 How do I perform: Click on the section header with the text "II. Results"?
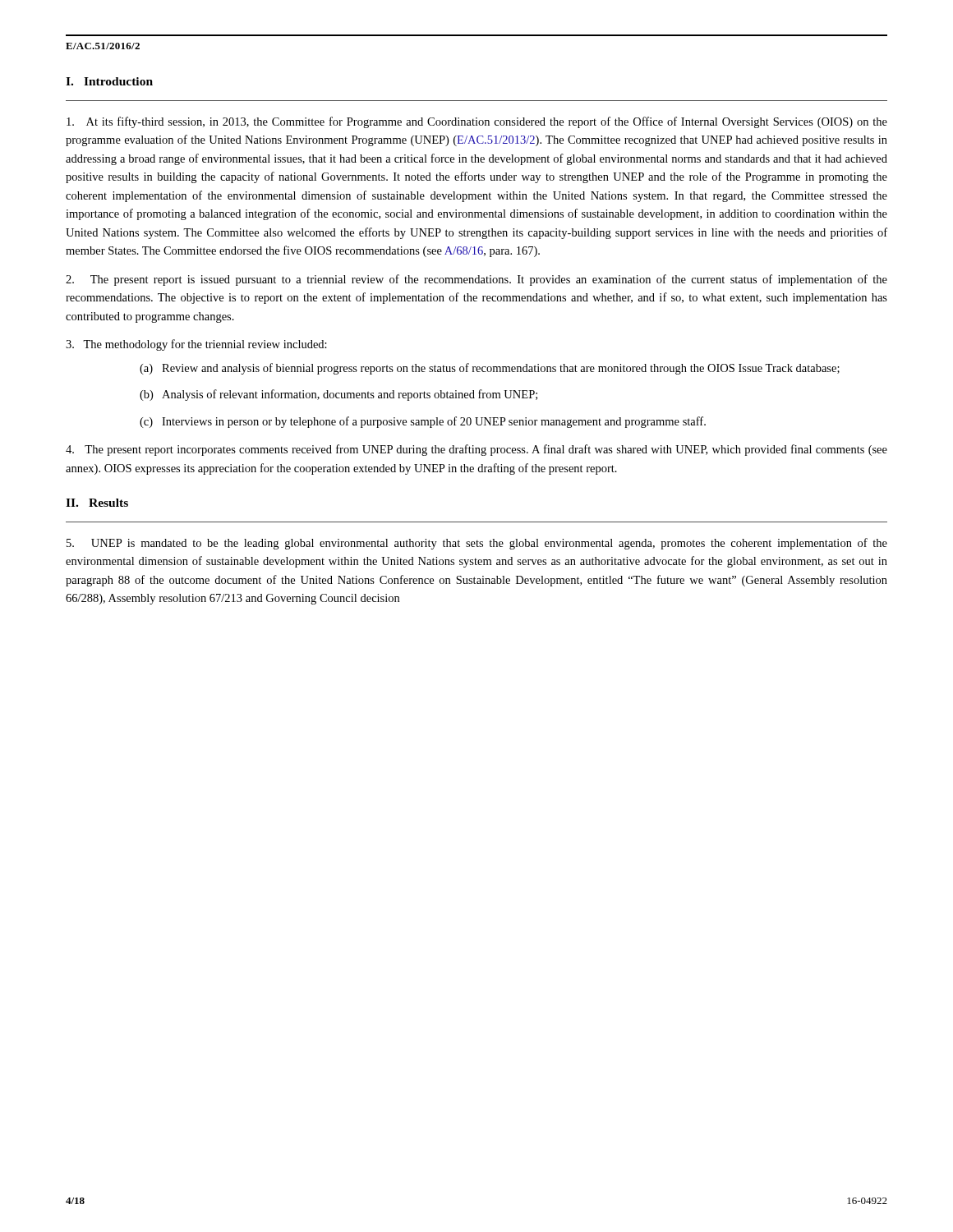pyautogui.click(x=97, y=503)
